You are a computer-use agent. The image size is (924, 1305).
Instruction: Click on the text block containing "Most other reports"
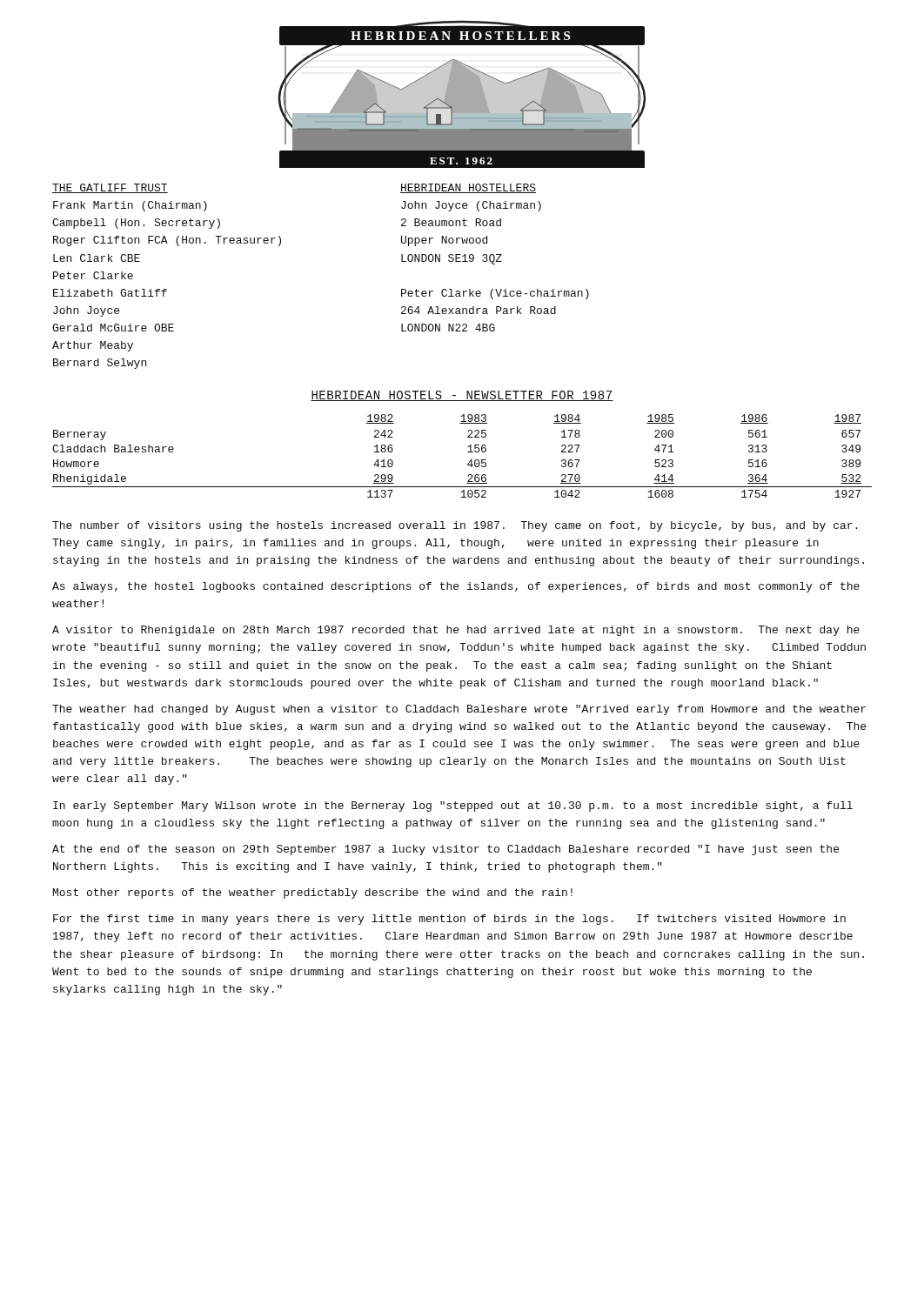[x=462, y=894]
